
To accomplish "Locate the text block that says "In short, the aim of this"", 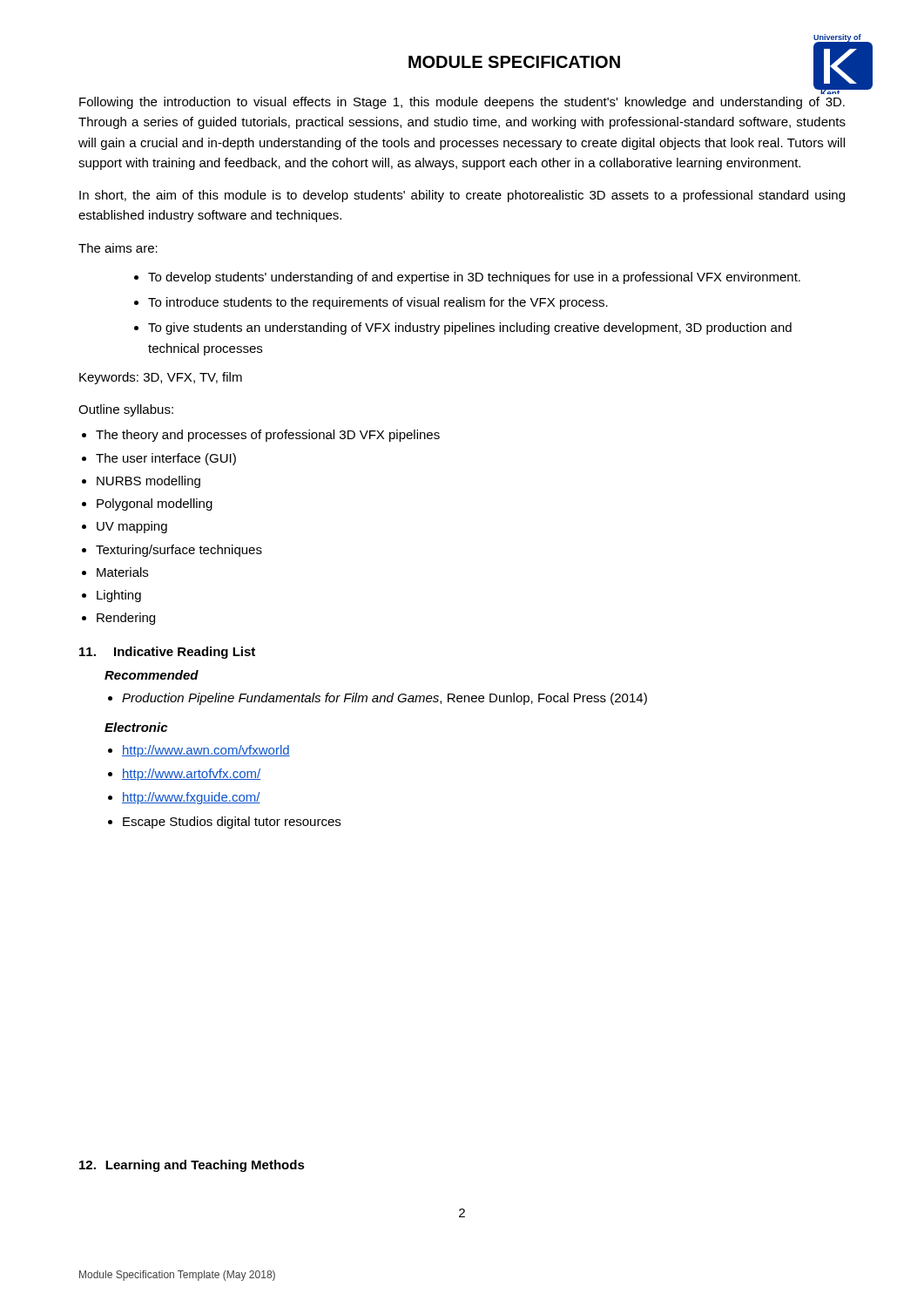I will click(462, 205).
